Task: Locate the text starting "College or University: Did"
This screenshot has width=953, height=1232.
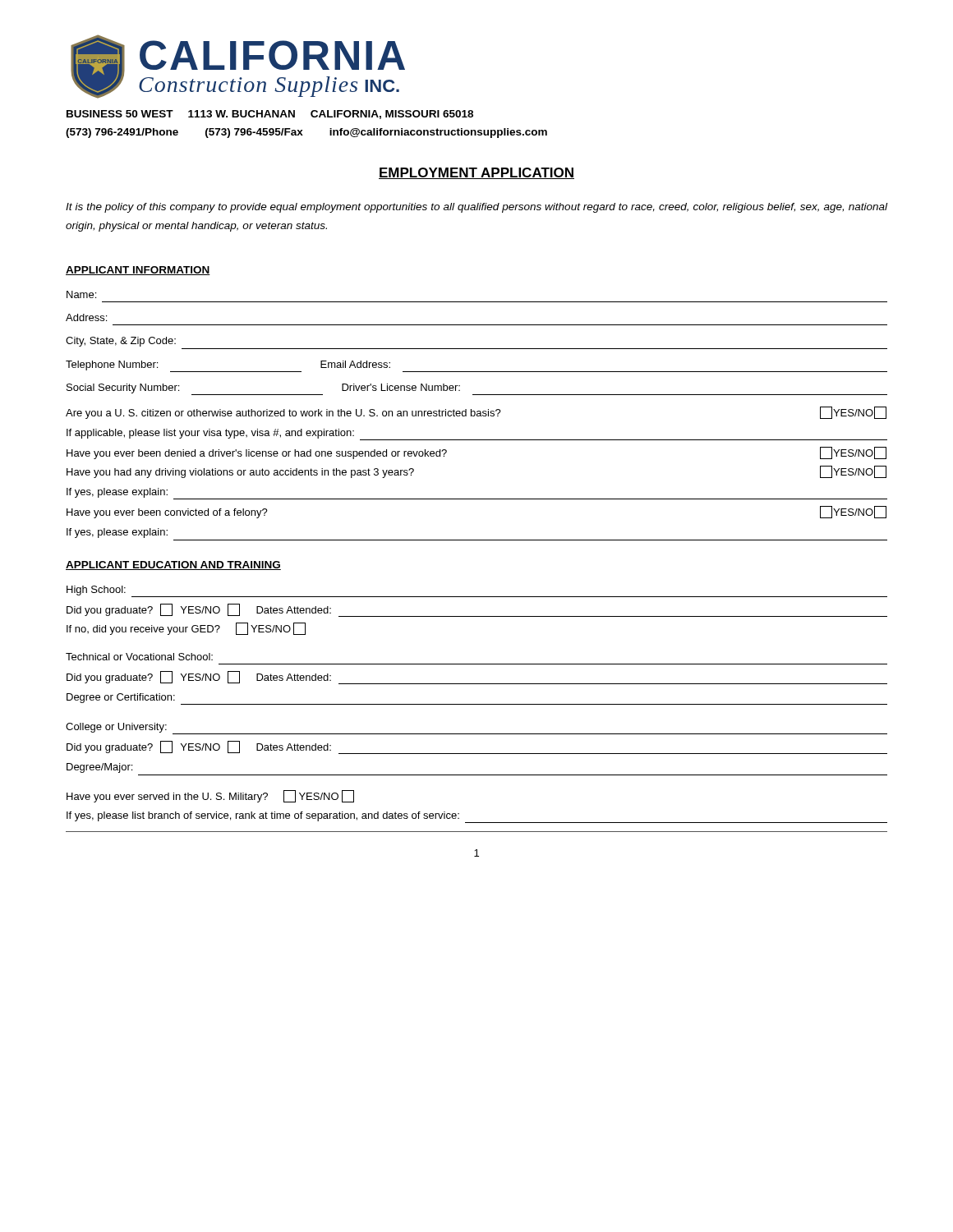Action: [476, 747]
